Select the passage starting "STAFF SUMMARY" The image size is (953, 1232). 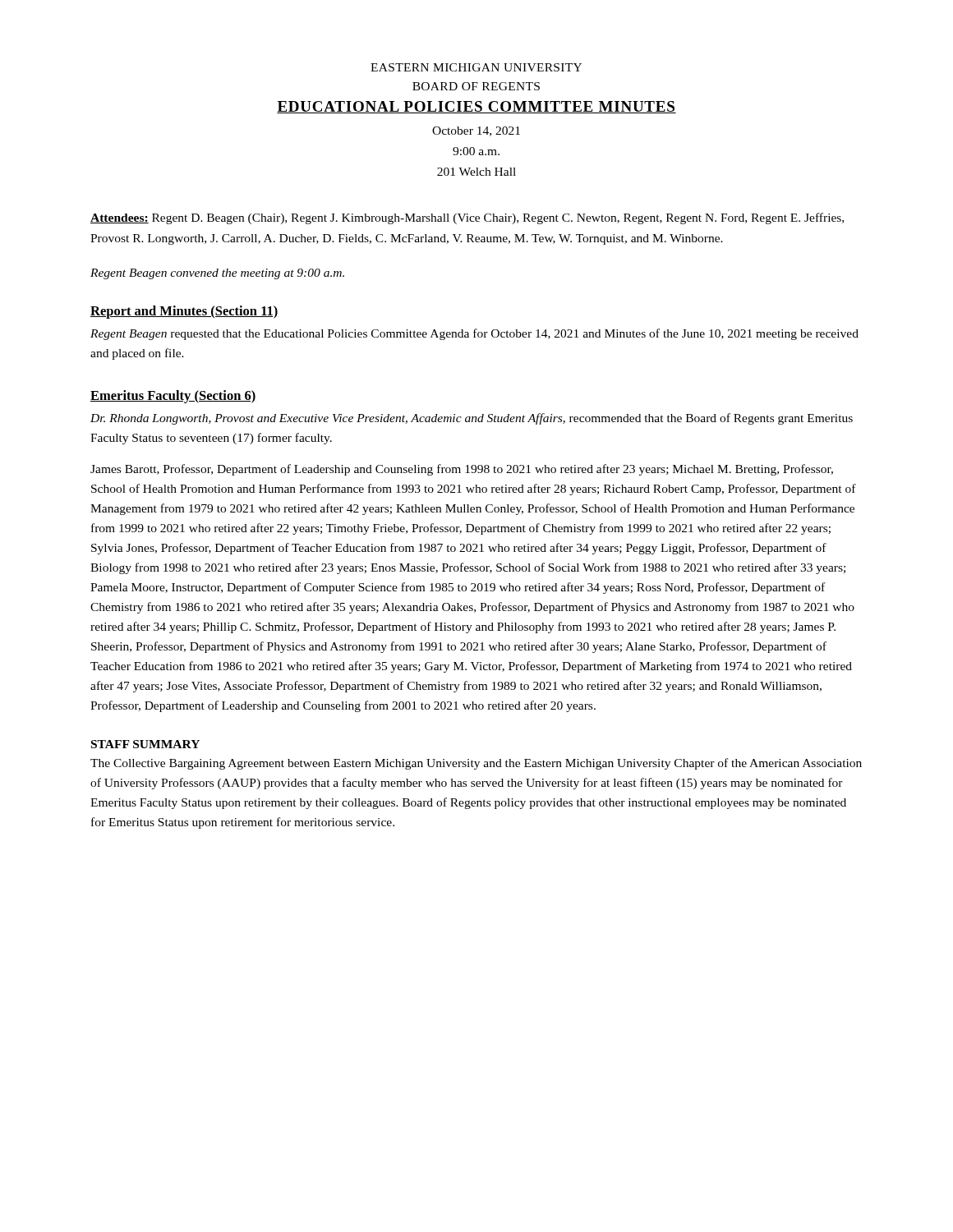145,744
